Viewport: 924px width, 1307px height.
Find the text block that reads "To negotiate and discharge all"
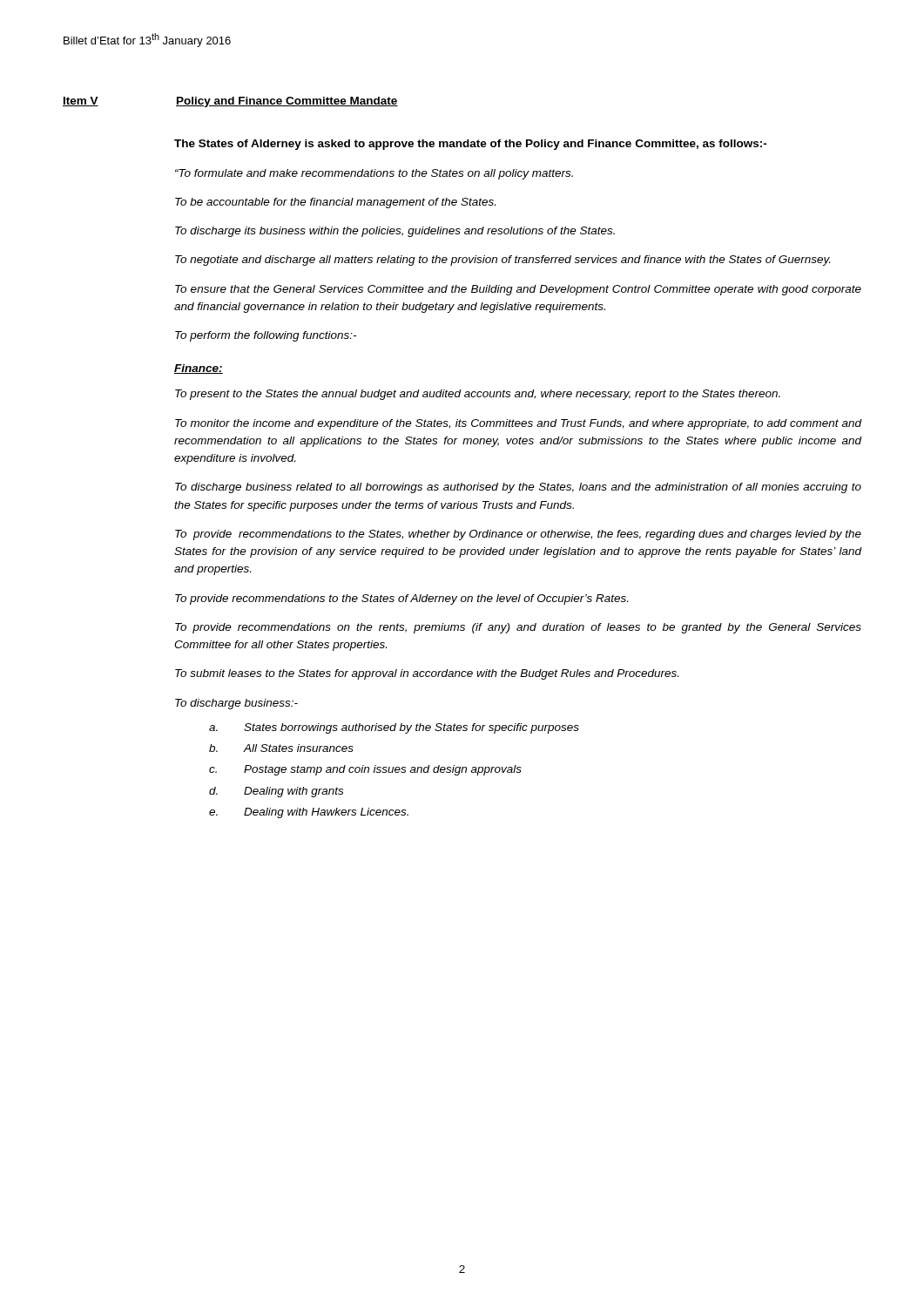(x=503, y=259)
